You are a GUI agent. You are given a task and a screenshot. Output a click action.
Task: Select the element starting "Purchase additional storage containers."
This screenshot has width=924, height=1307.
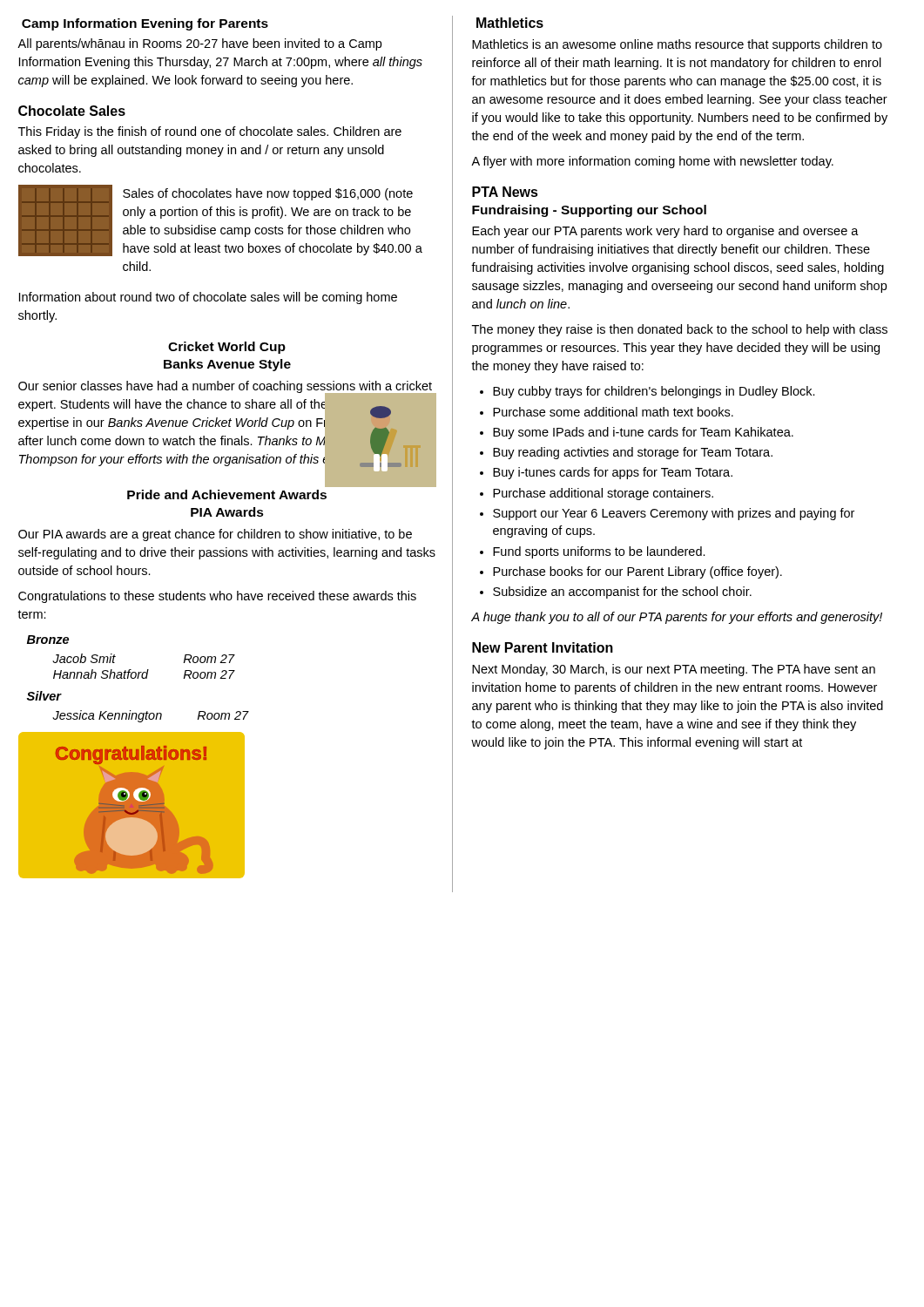603,493
